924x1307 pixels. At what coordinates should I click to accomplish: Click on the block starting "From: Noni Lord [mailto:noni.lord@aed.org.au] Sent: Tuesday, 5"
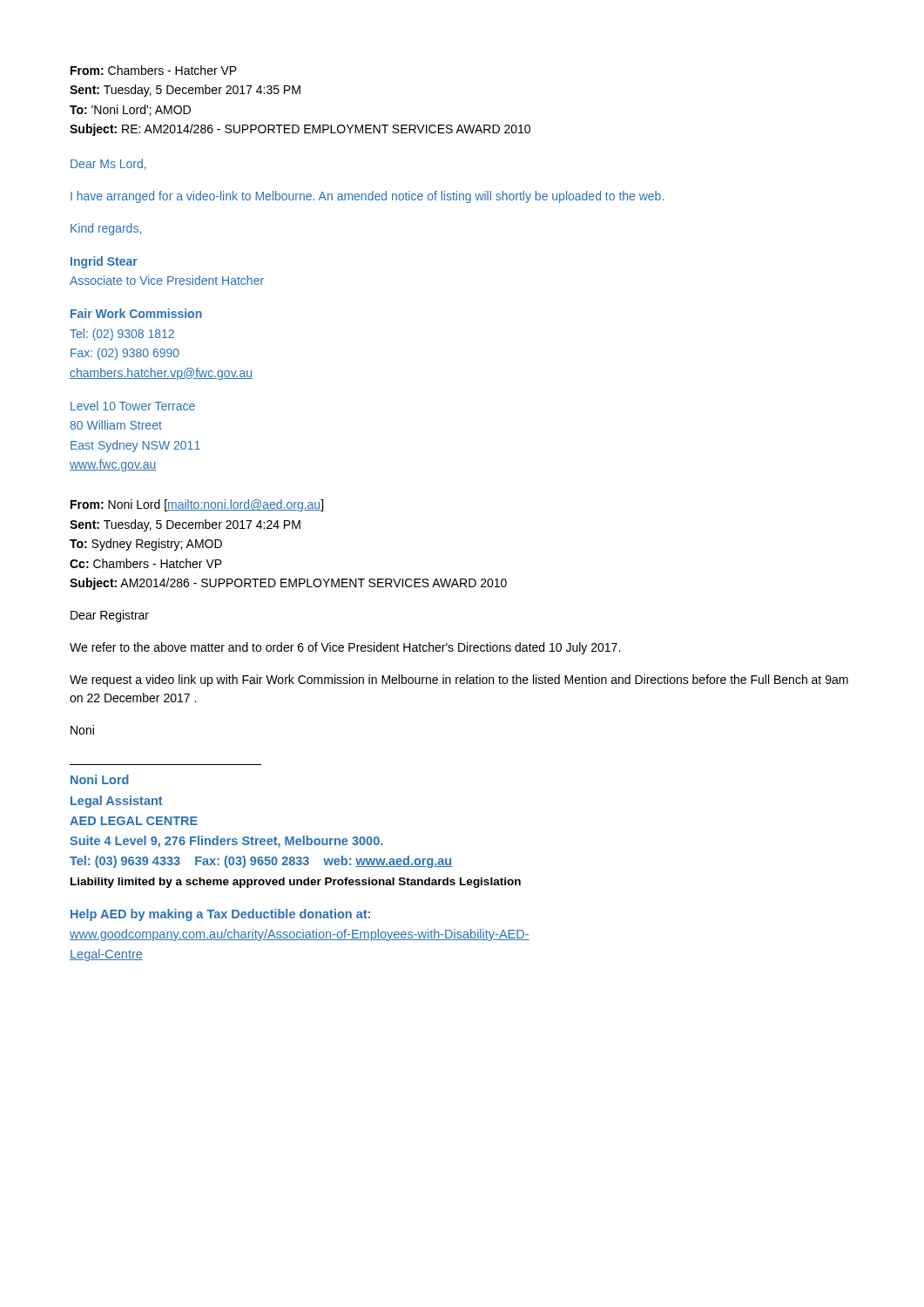[x=197, y=505]
